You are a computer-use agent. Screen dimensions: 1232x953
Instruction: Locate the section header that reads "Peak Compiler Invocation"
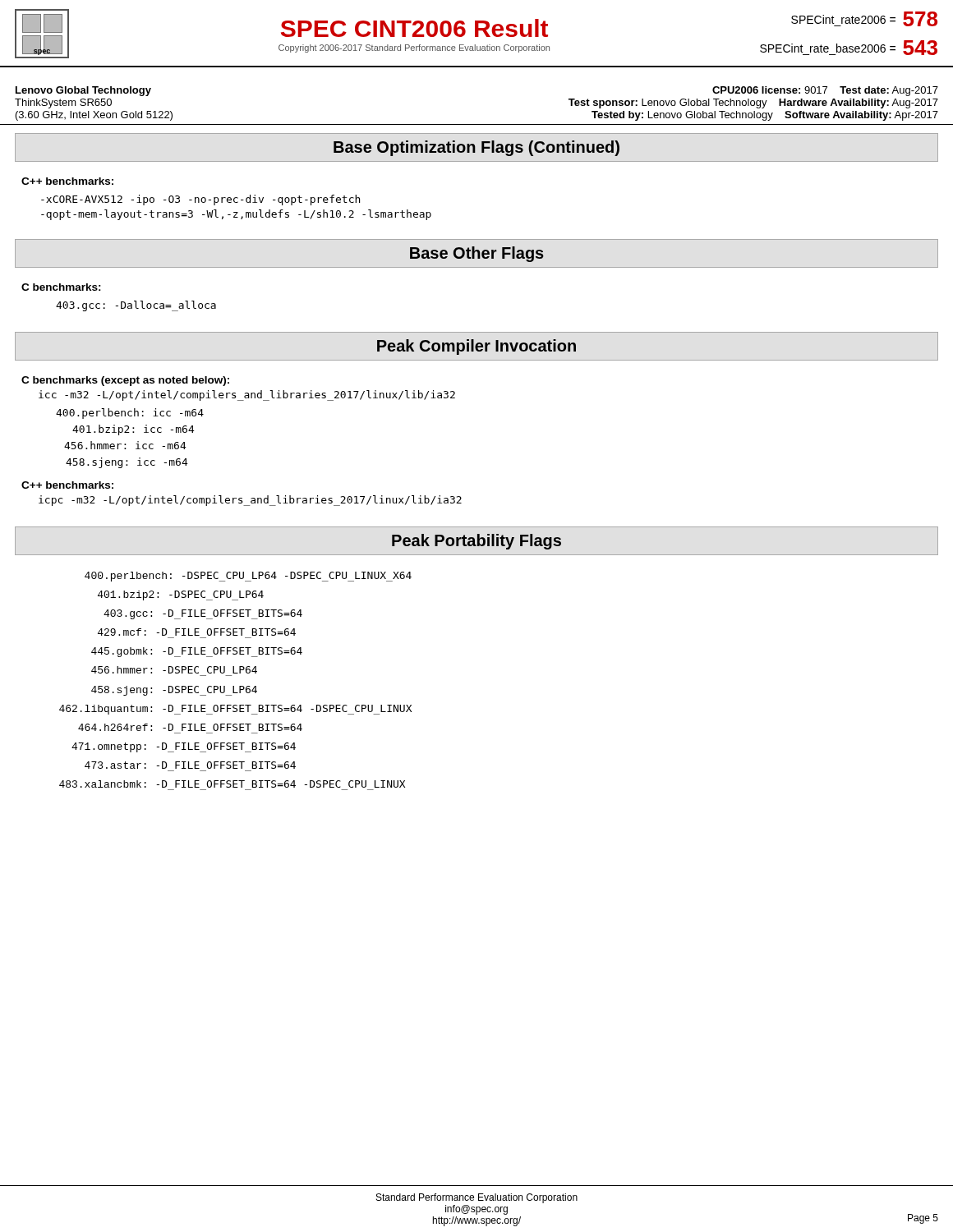pos(476,346)
